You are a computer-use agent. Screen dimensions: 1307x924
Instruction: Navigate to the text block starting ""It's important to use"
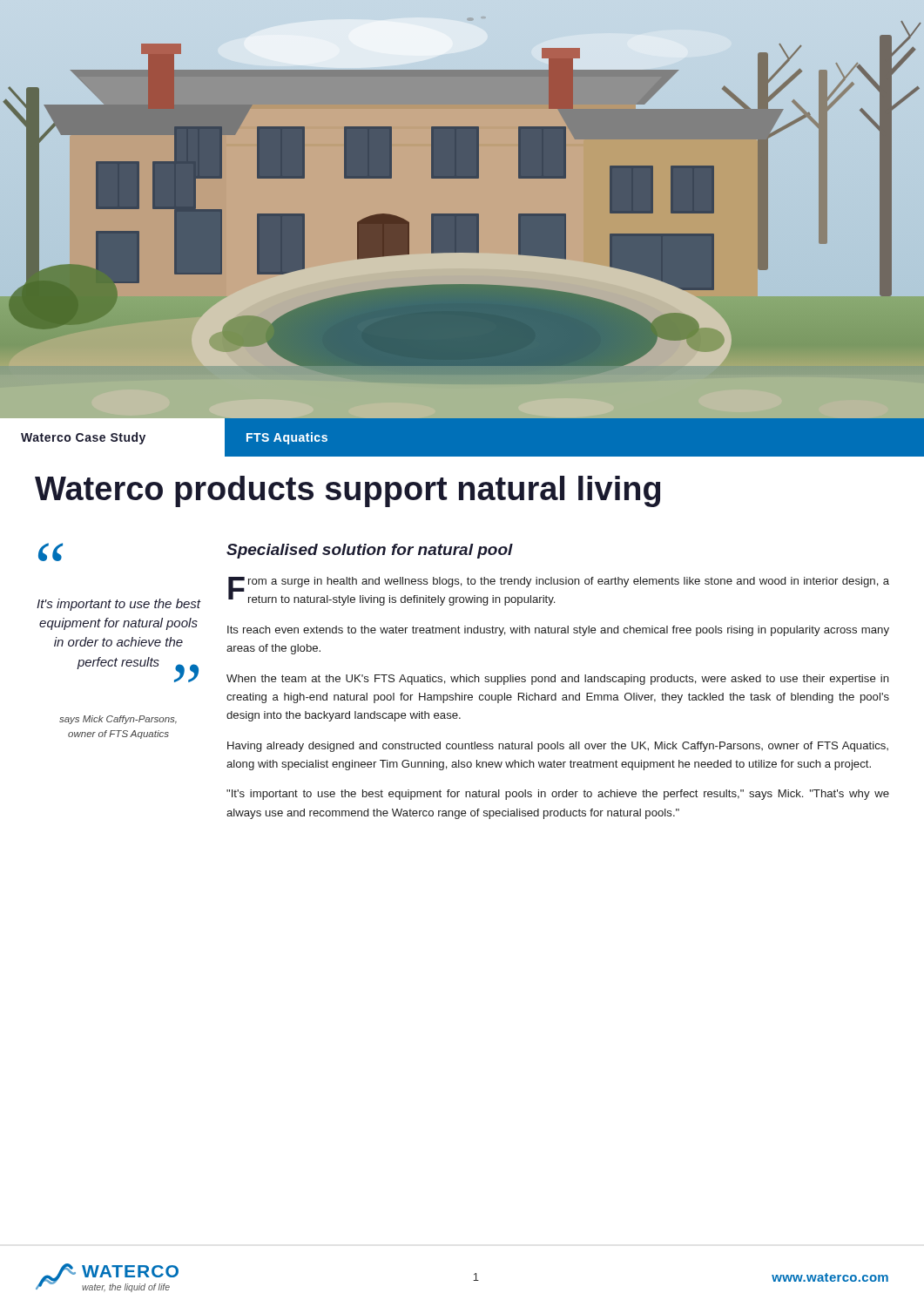[558, 803]
